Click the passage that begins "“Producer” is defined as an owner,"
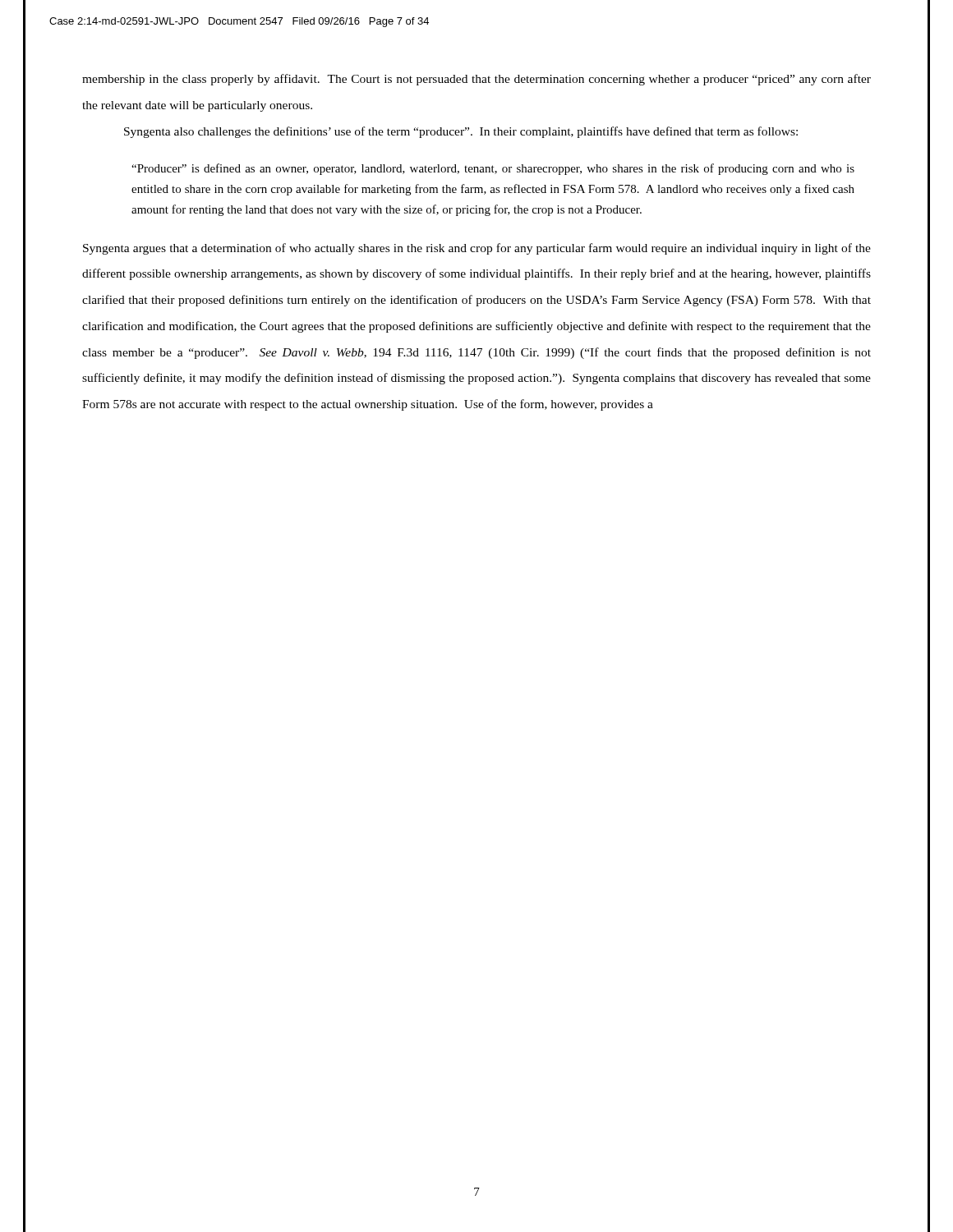 [x=493, y=189]
